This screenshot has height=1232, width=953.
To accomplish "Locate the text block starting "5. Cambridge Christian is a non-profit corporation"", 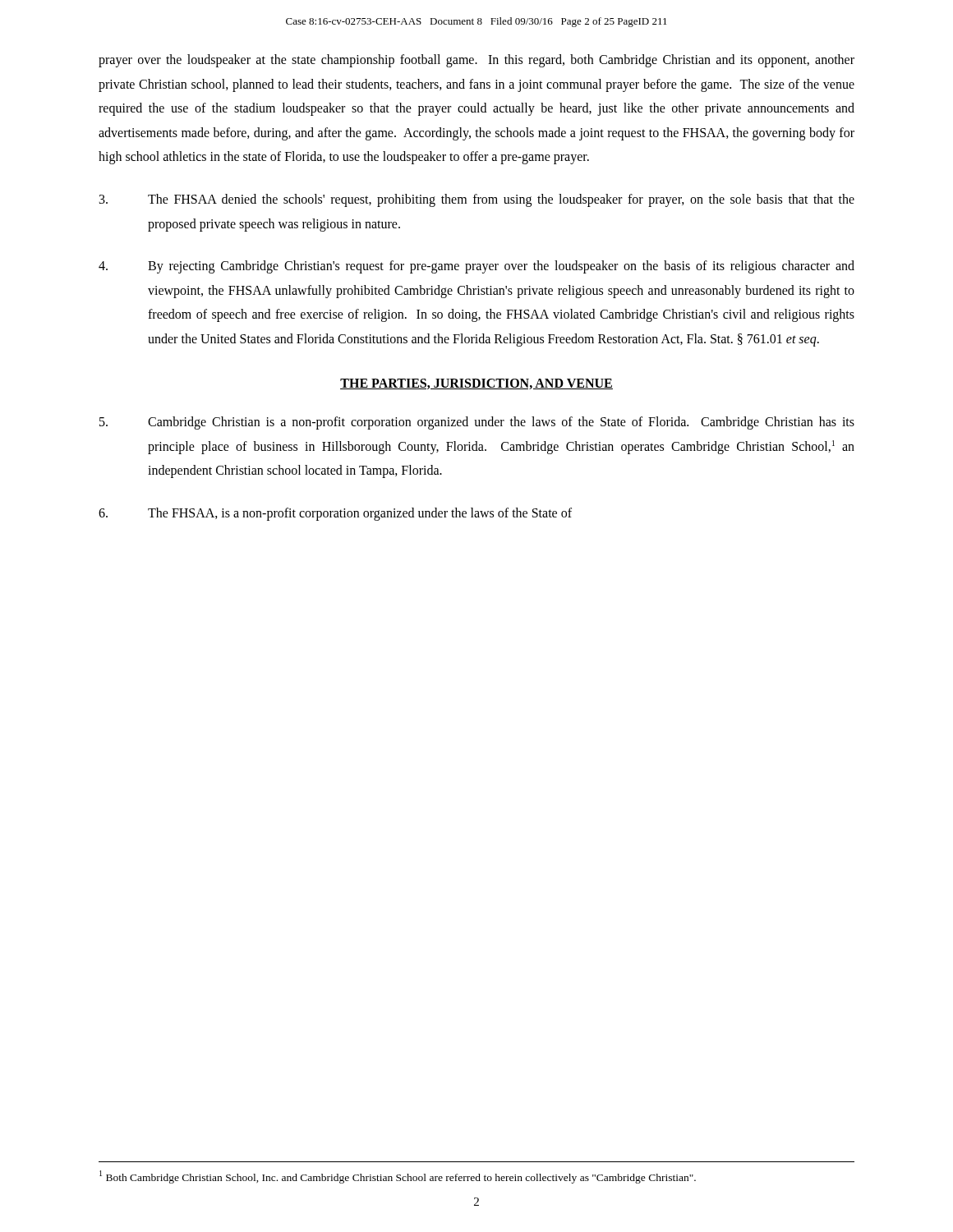I will [x=476, y=446].
